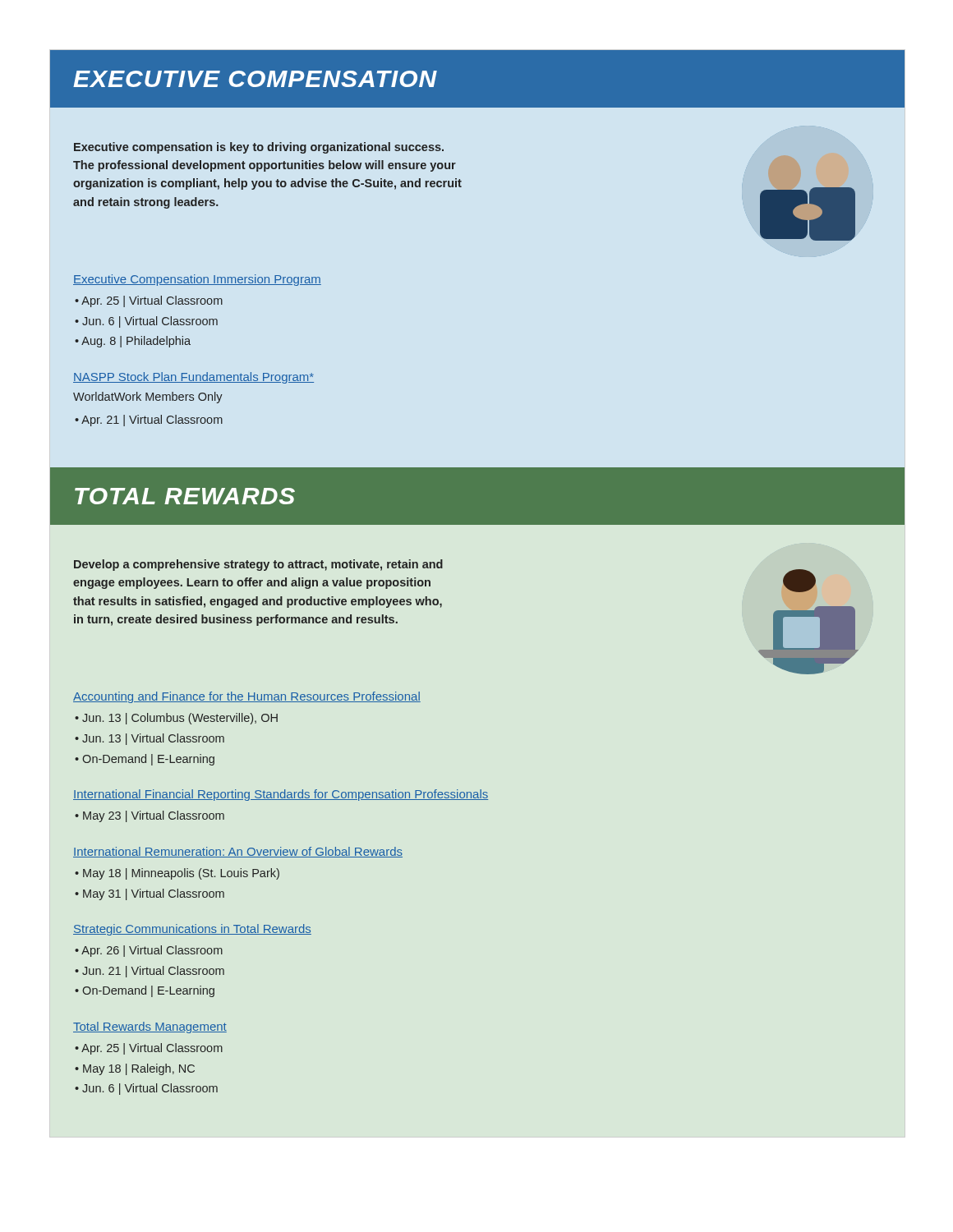This screenshot has width=953, height=1232.
Task: Click on the list item that says "Jun. 21 |"
Action: coord(154,971)
